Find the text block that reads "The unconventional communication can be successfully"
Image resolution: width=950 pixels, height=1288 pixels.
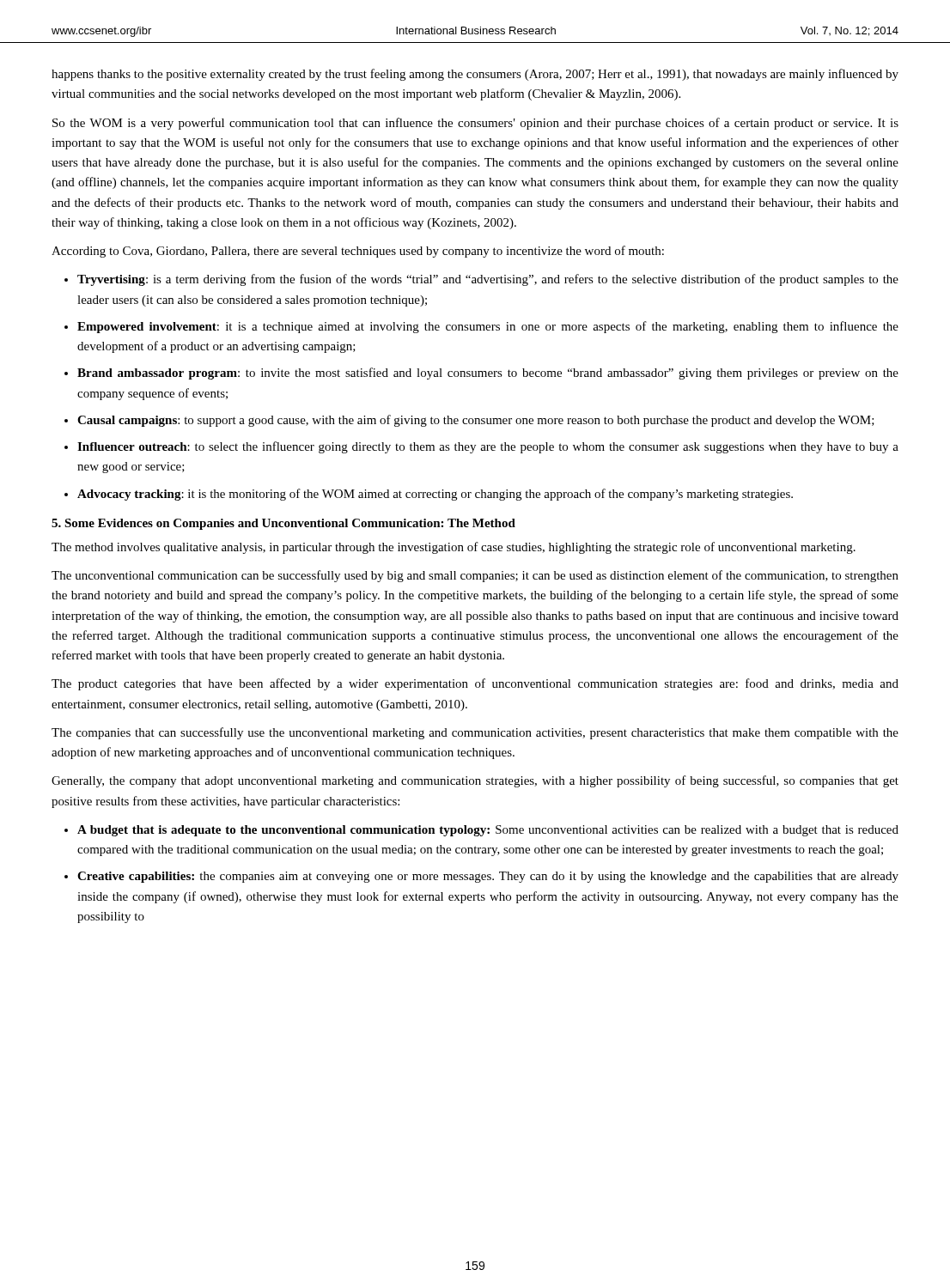click(475, 616)
